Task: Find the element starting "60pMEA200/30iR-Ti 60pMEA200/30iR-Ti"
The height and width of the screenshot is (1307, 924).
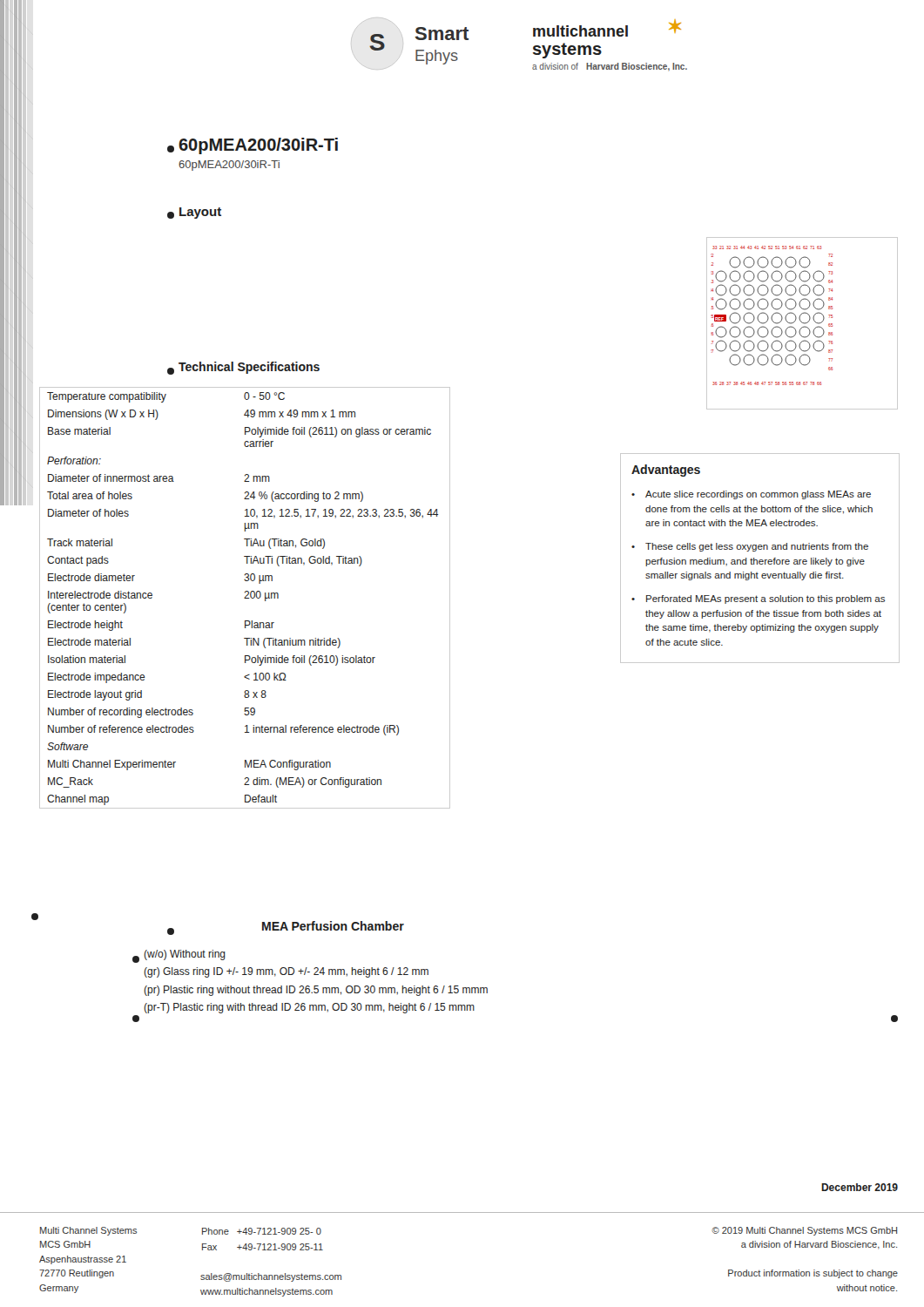Action: tap(259, 153)
